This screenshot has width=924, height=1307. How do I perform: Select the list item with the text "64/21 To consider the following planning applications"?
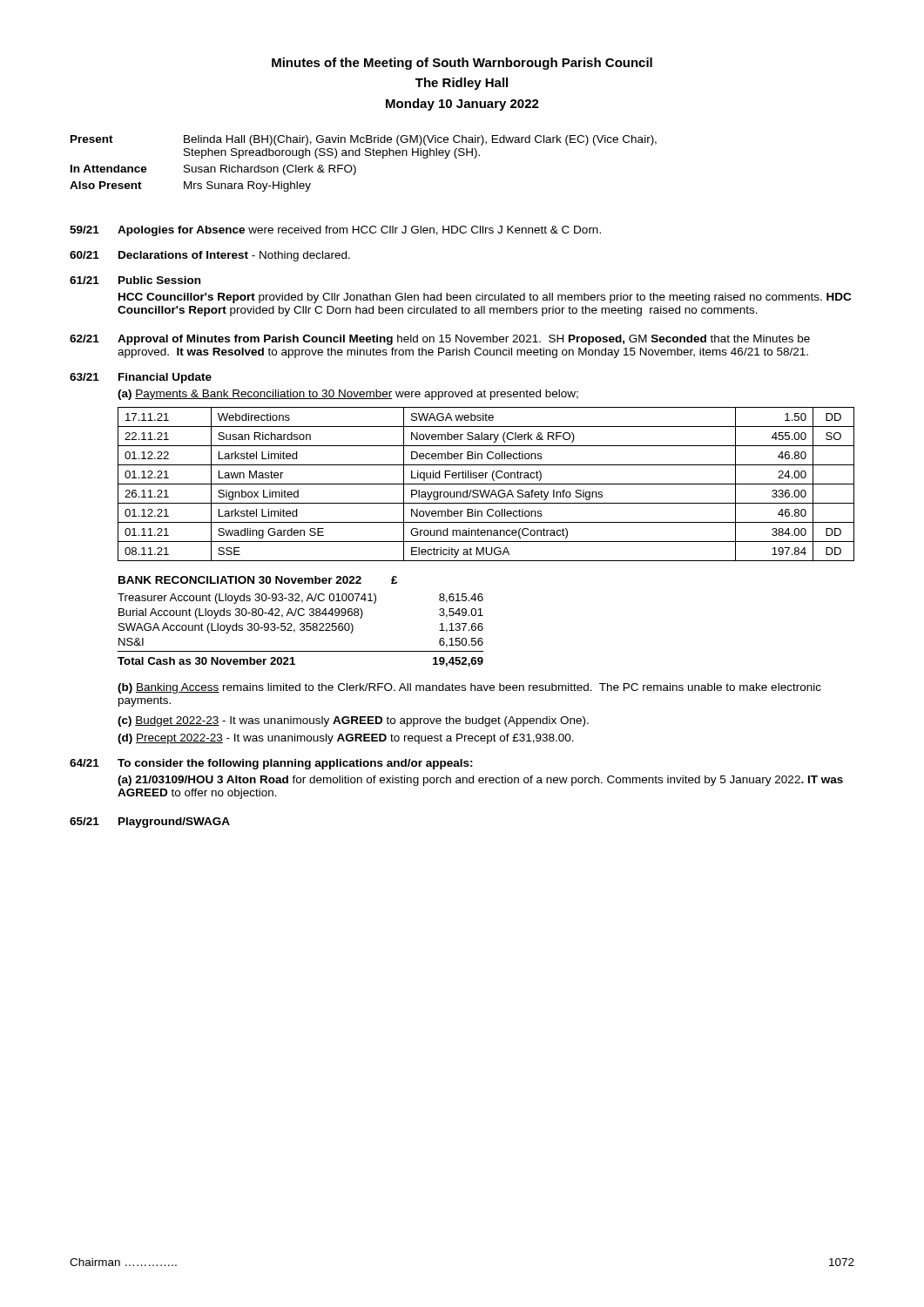tap(462, 779)
